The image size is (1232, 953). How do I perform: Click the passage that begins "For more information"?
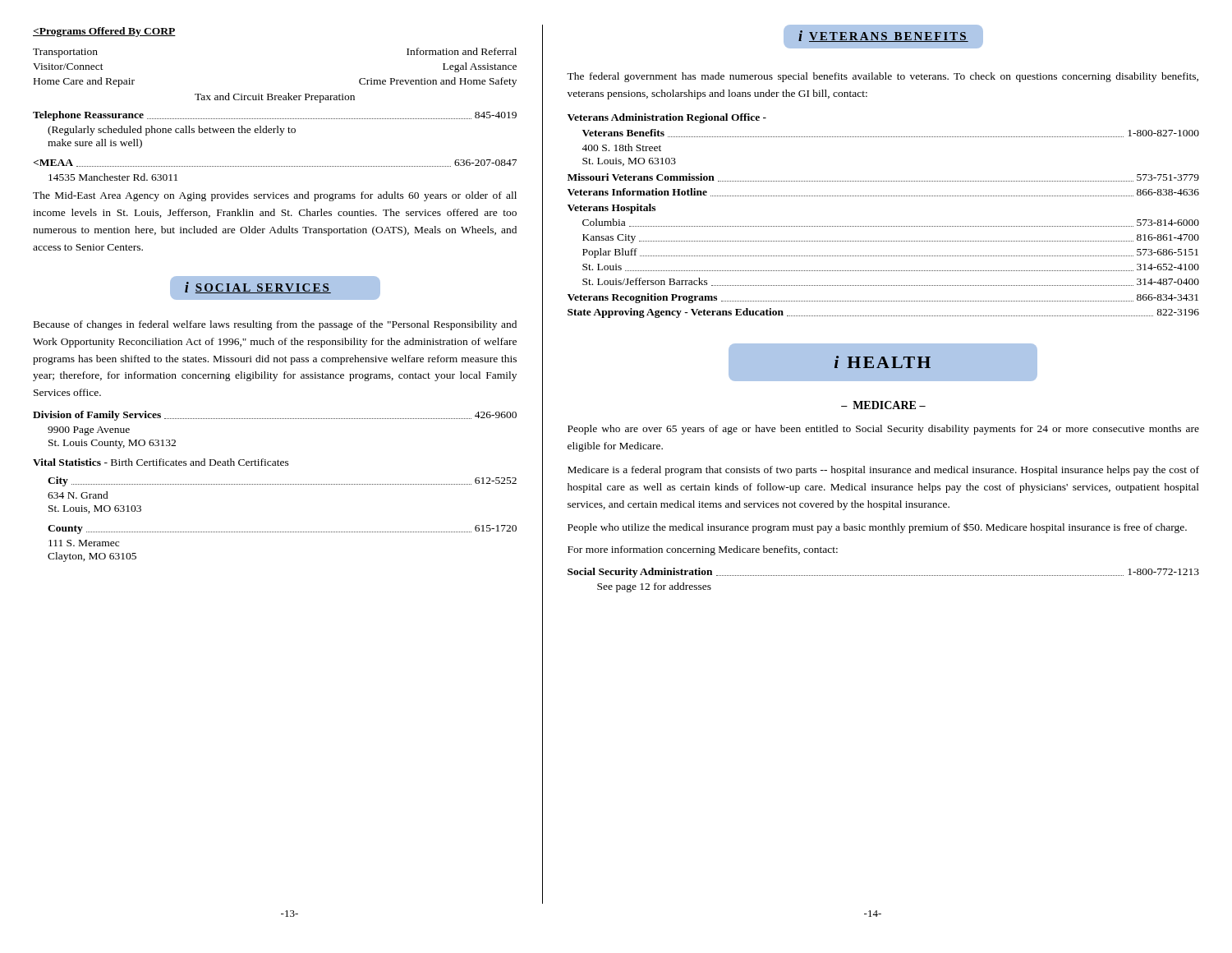[703, 550]
